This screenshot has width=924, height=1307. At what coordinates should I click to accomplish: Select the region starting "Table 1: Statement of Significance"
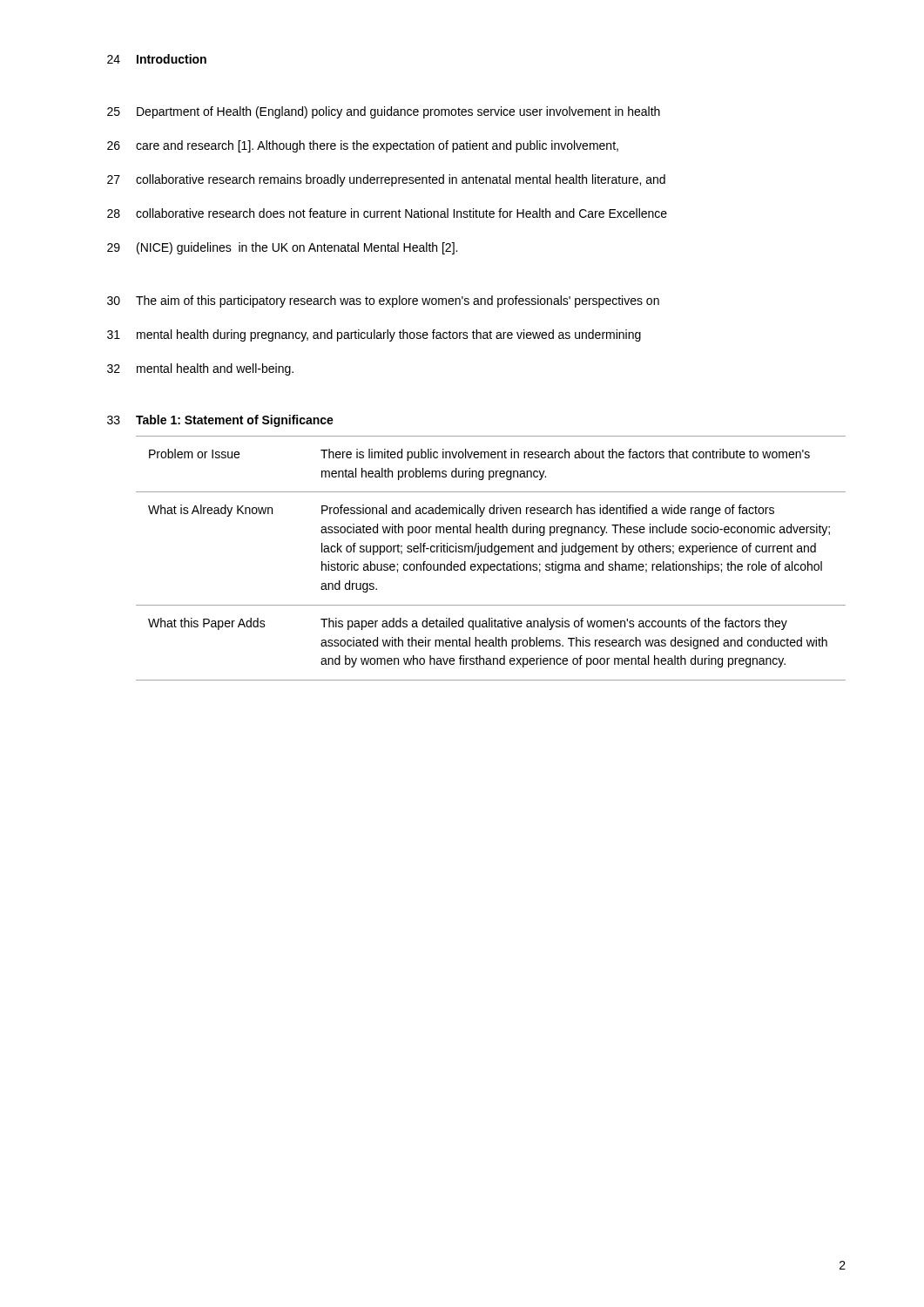click(235, 420)
